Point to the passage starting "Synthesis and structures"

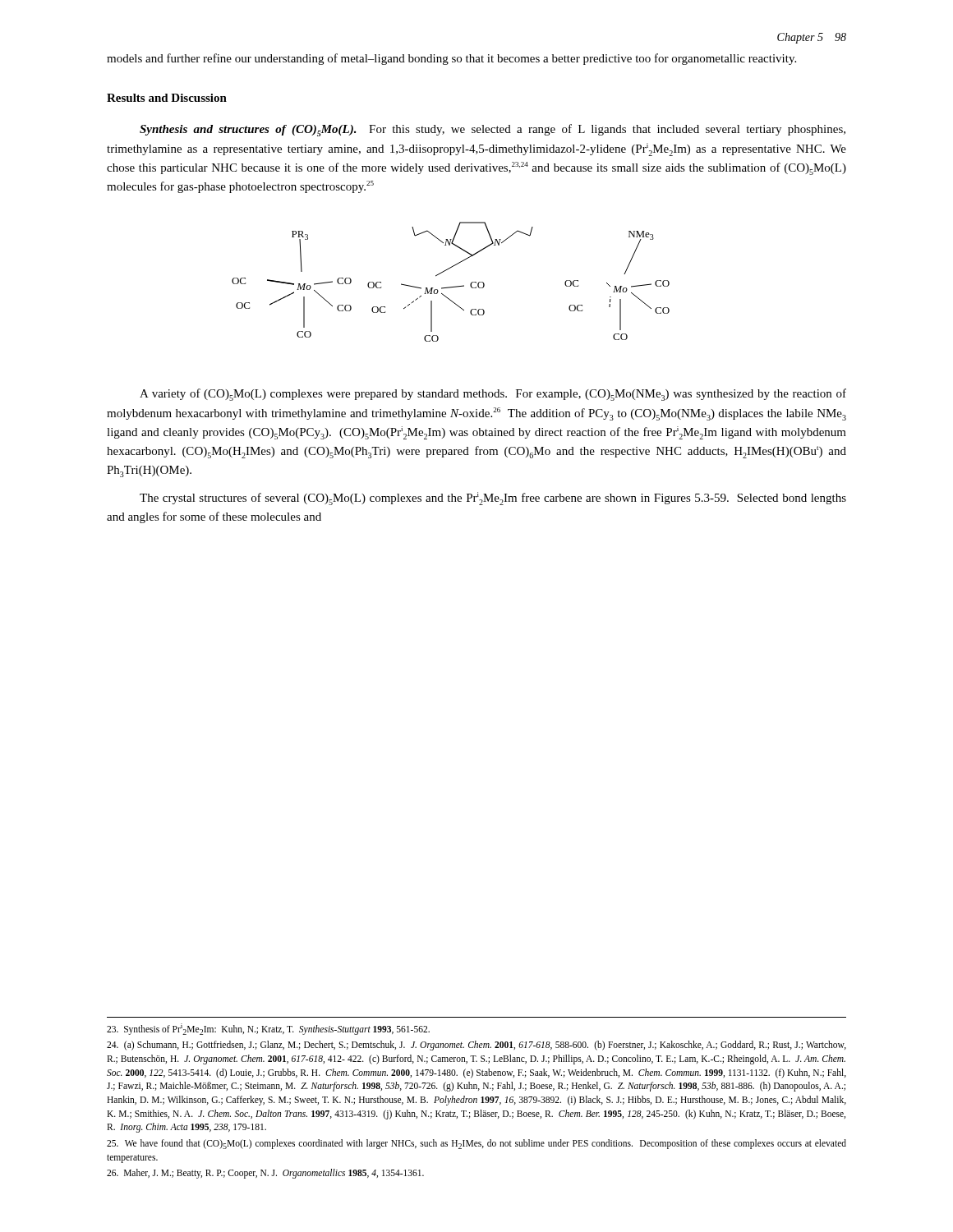click(476, 158)
